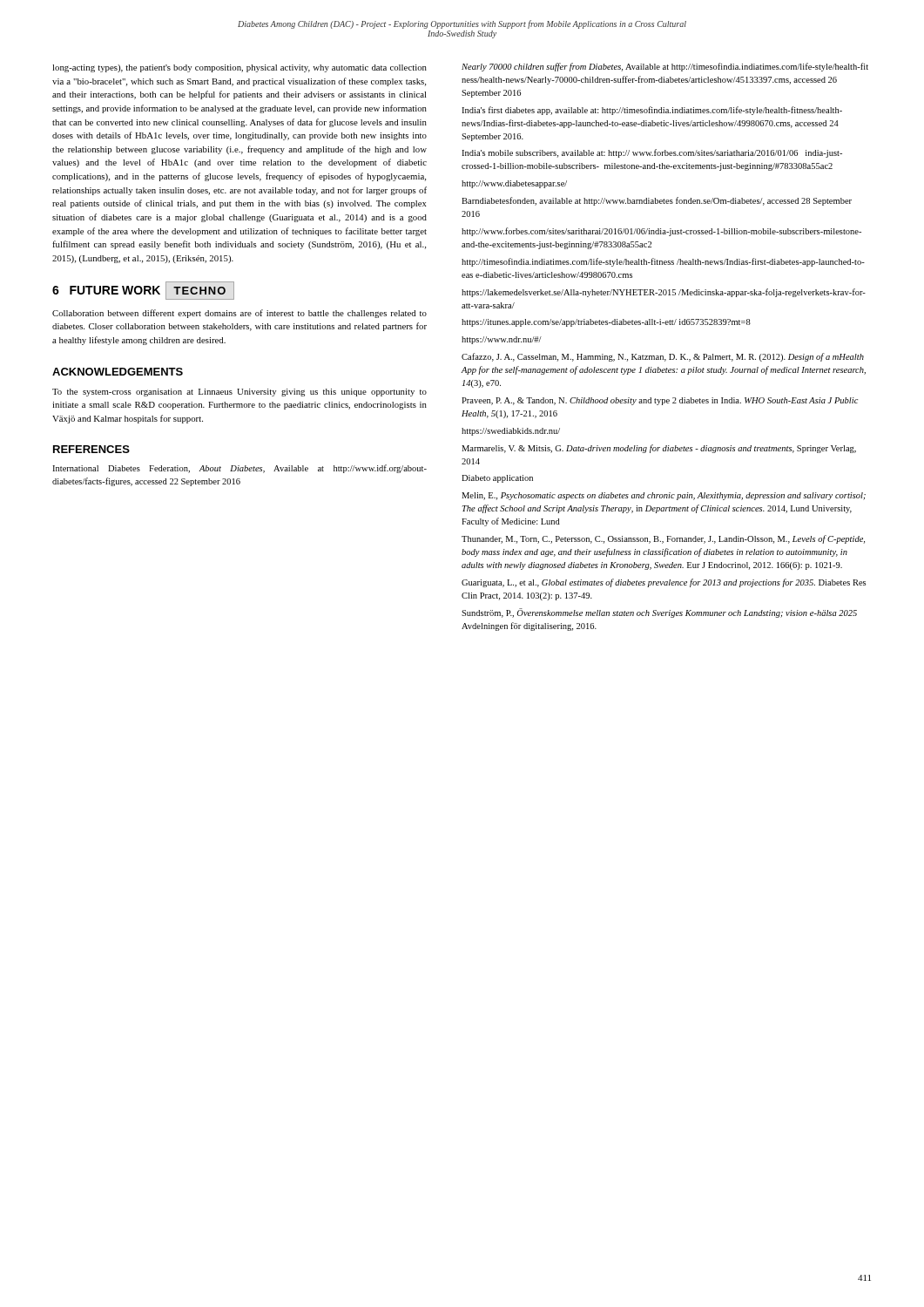This screenshot has height=1307, width=924.
Task: Find the block on this page that starts "Praveen, P. A., &"
Action: (x=660, y=407)
